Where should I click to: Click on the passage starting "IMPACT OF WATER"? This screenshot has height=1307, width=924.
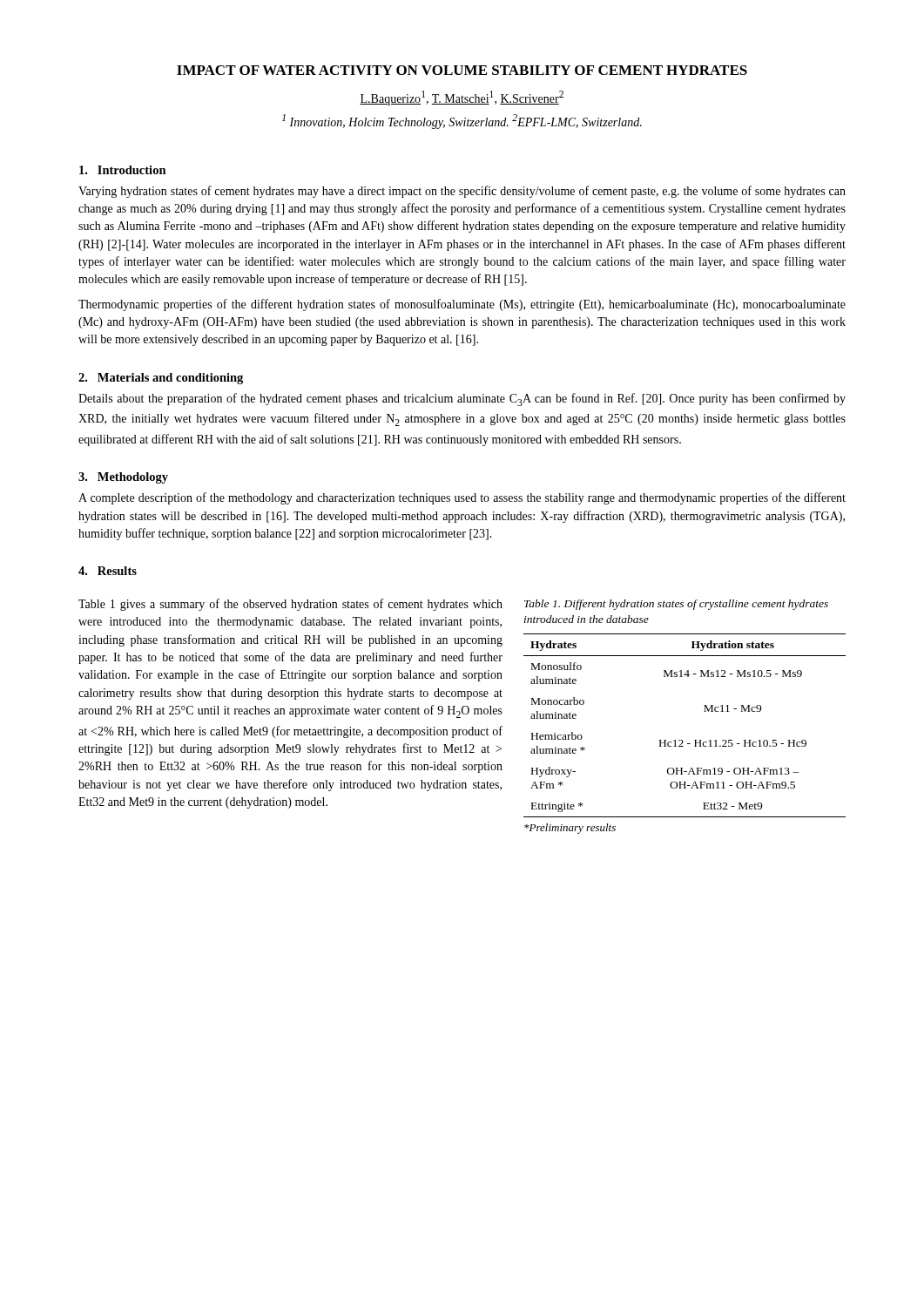click(x=462, y=70)
